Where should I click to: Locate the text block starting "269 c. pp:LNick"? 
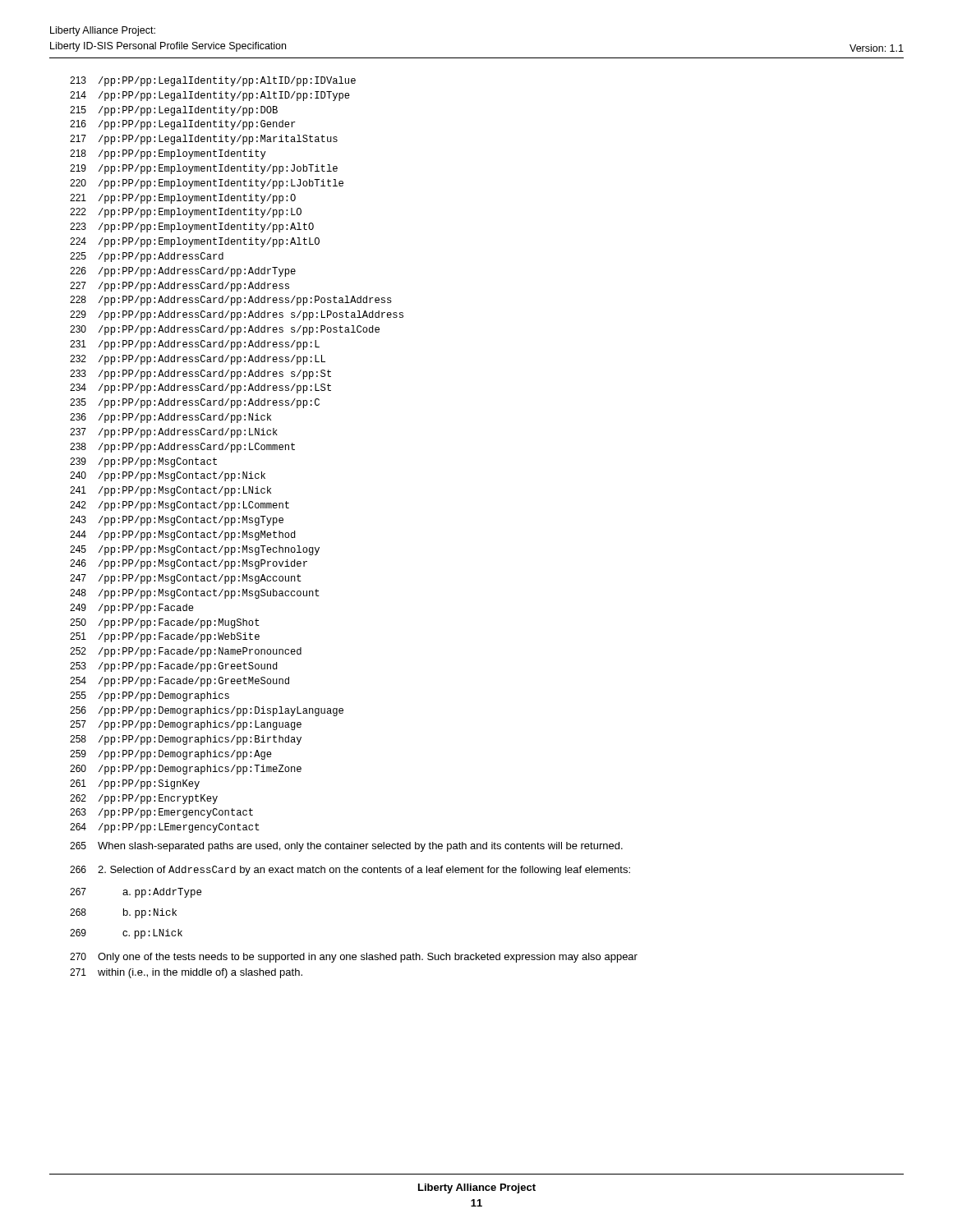[x=126, y=934]
